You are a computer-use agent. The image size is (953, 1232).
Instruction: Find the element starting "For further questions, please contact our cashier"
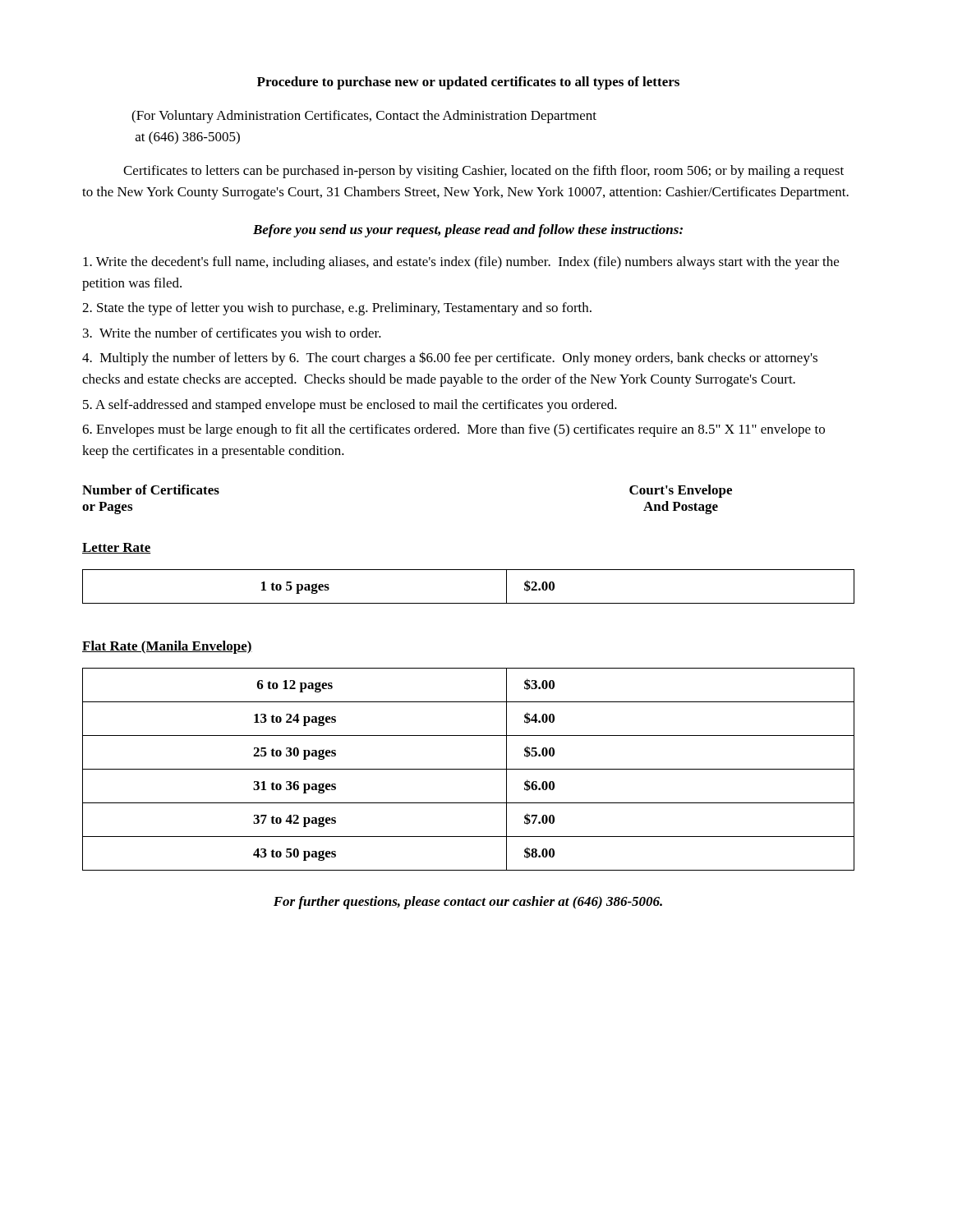coord(468,901)
